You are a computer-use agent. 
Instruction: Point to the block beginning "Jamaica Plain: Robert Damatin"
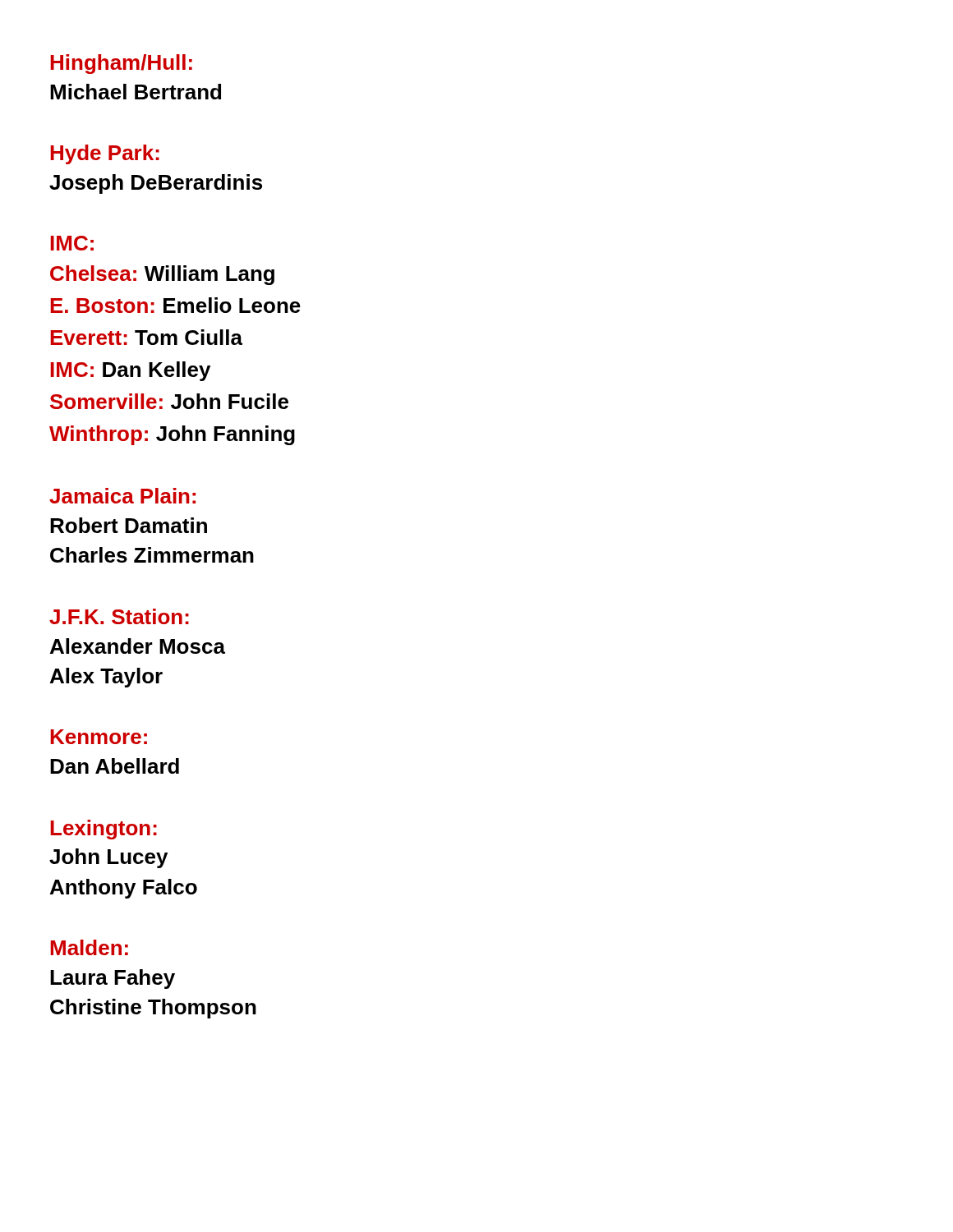tap(122, 496)
